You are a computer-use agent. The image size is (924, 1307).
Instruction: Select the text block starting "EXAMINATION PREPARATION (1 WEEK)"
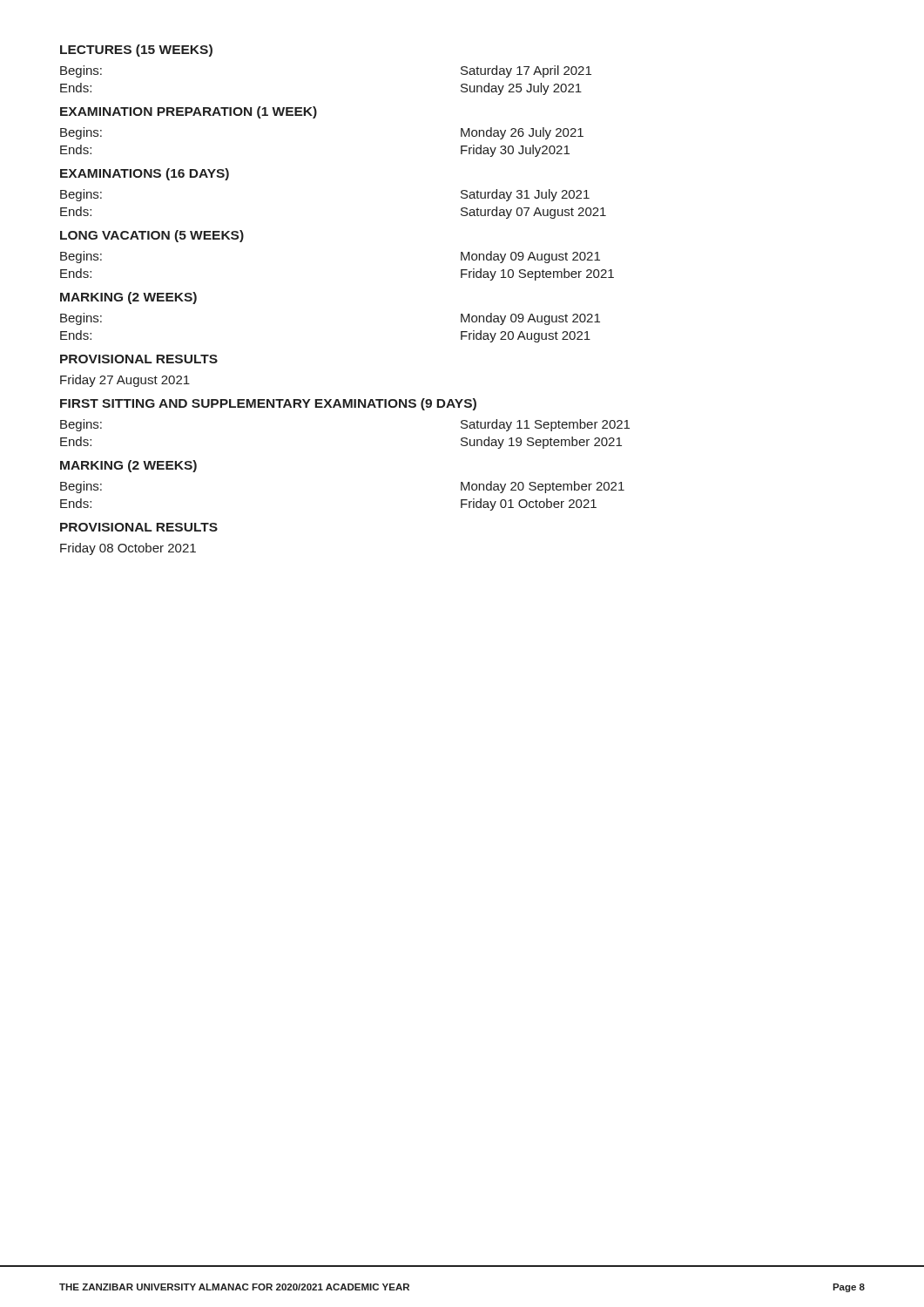click(x=188, y=111)
